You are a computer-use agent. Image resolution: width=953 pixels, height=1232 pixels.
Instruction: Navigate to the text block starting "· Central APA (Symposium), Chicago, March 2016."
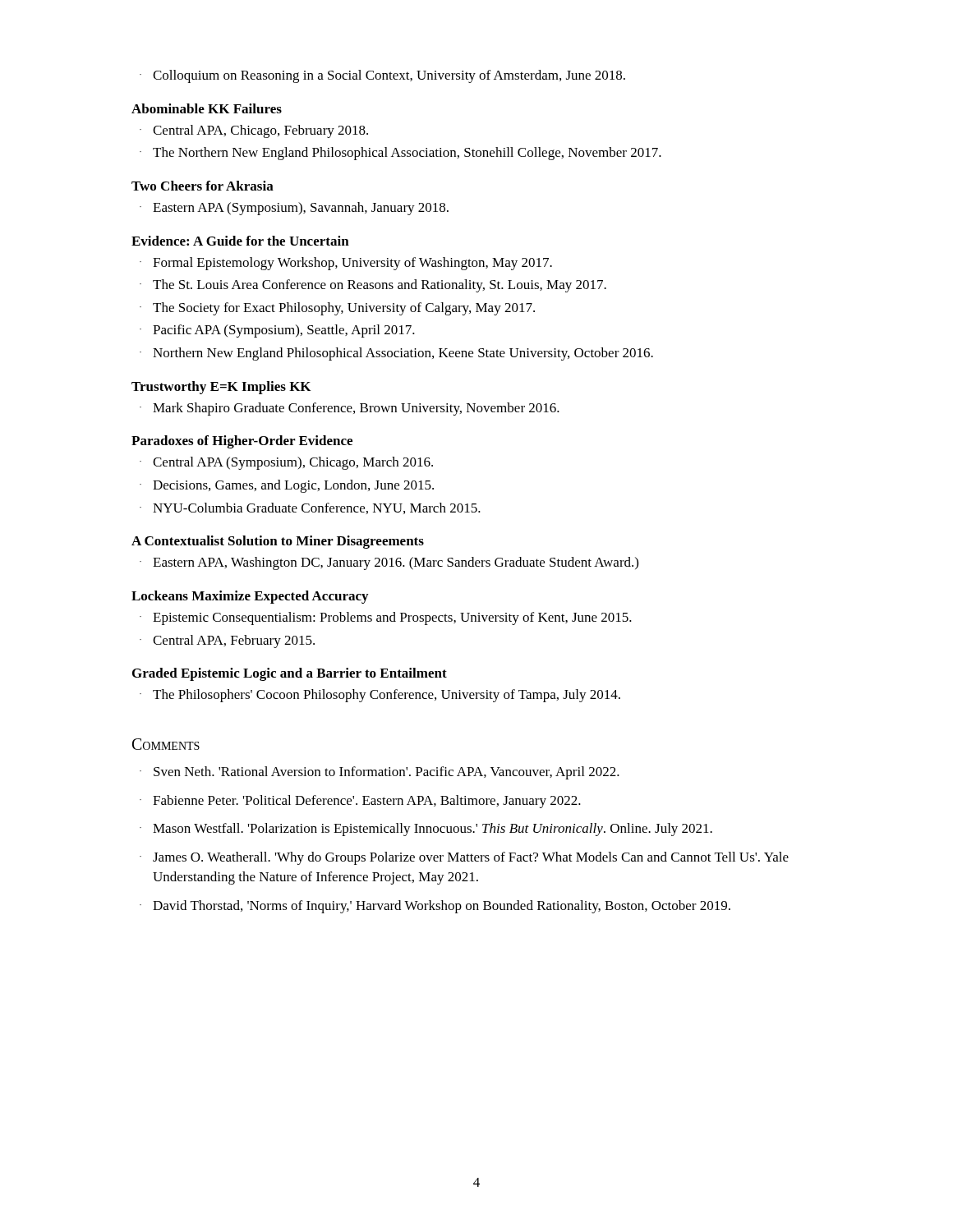[286, 463]
